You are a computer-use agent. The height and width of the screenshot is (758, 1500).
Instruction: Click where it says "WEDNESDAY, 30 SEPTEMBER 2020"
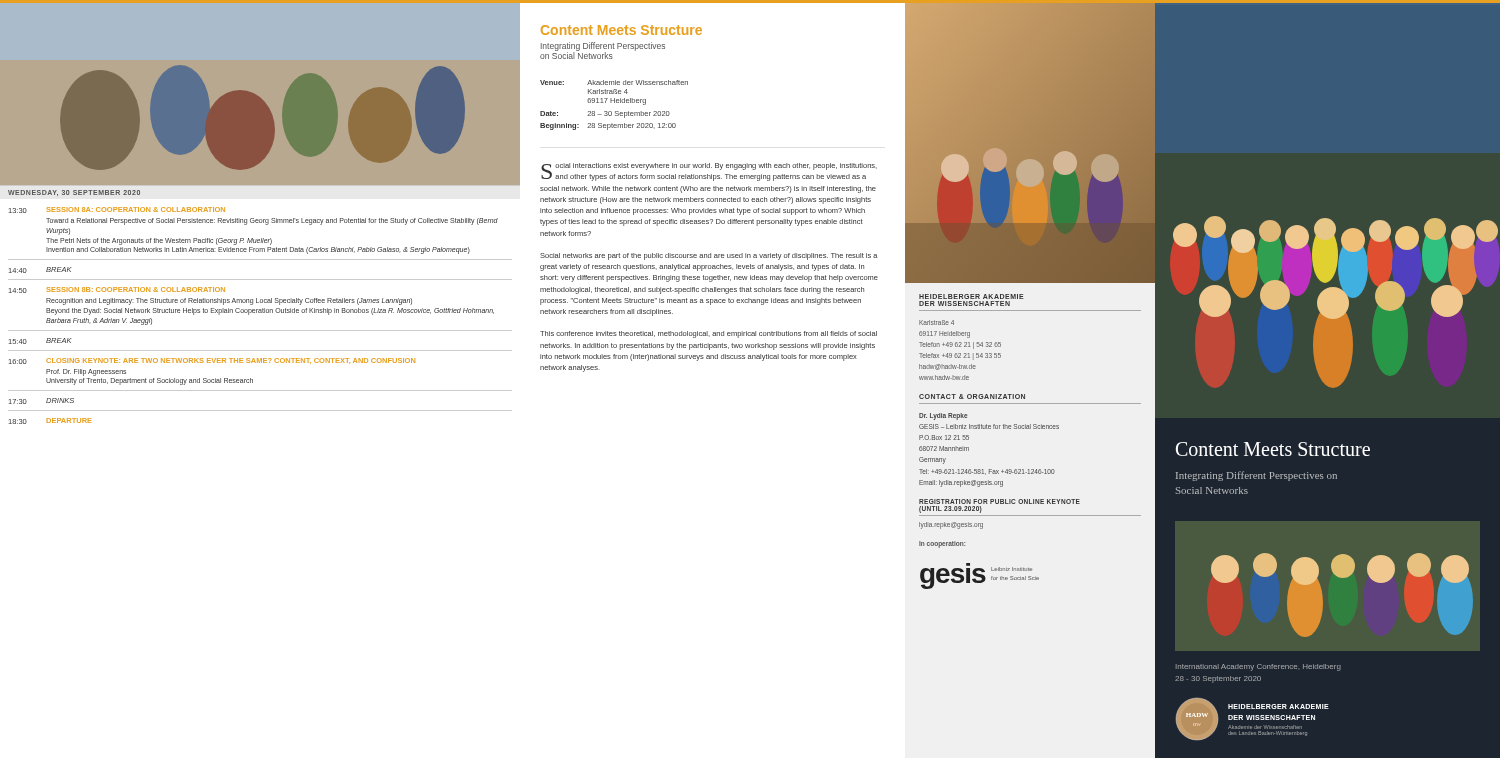click(x=74, y=192)
